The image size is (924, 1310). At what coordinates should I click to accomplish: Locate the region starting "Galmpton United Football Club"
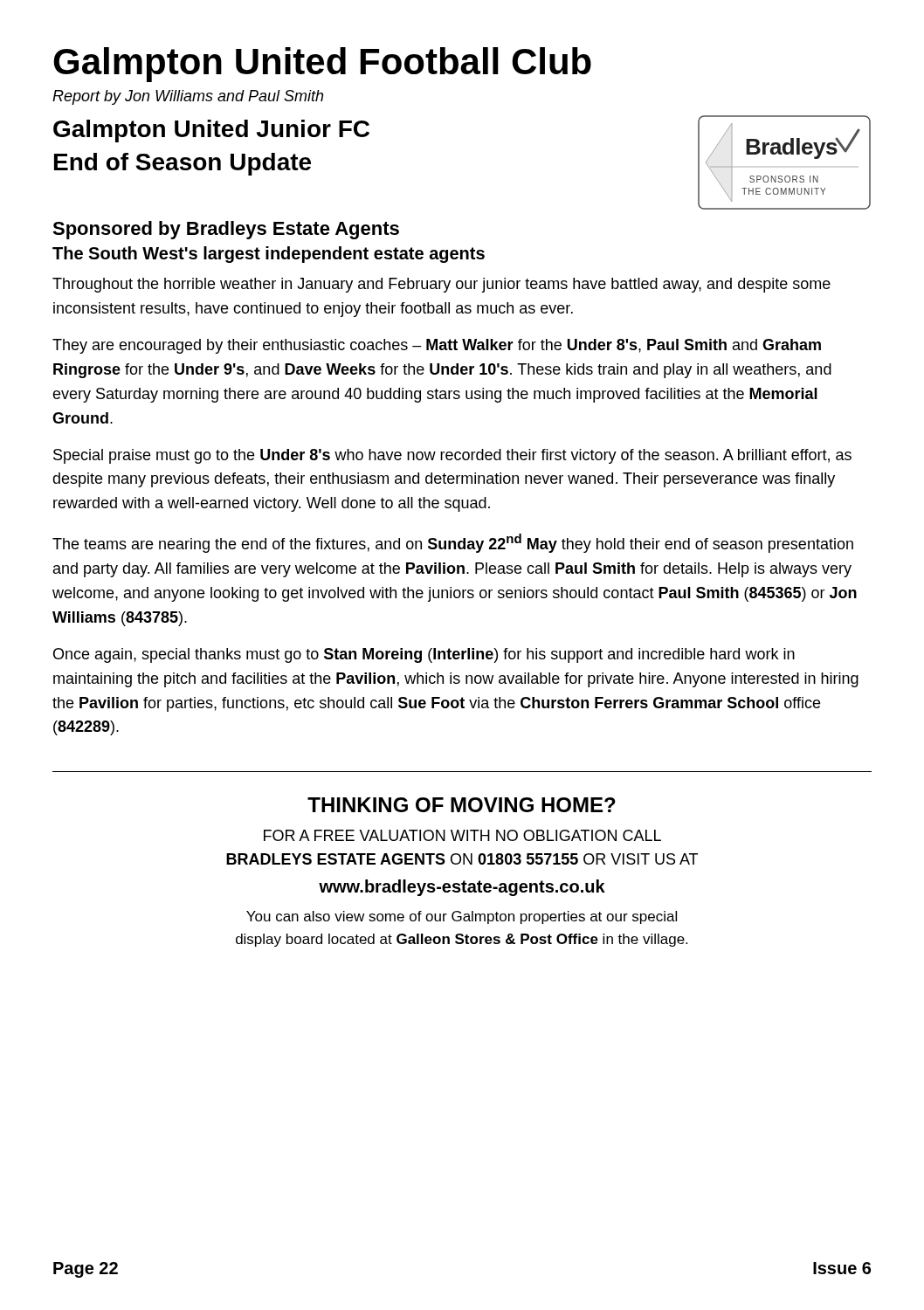[x=462, y=62]
